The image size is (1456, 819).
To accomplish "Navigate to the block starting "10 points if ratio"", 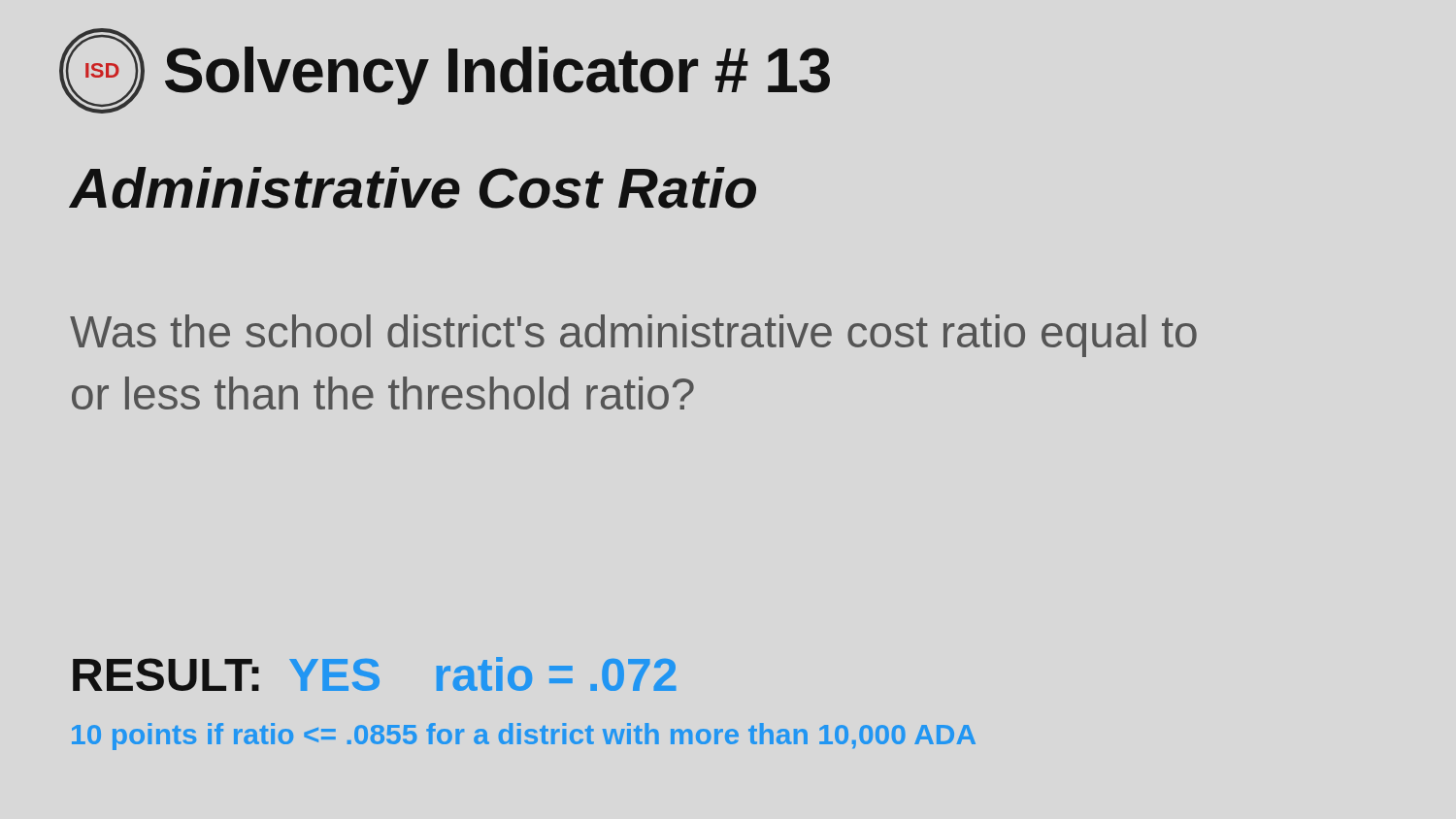I will 523,734.
